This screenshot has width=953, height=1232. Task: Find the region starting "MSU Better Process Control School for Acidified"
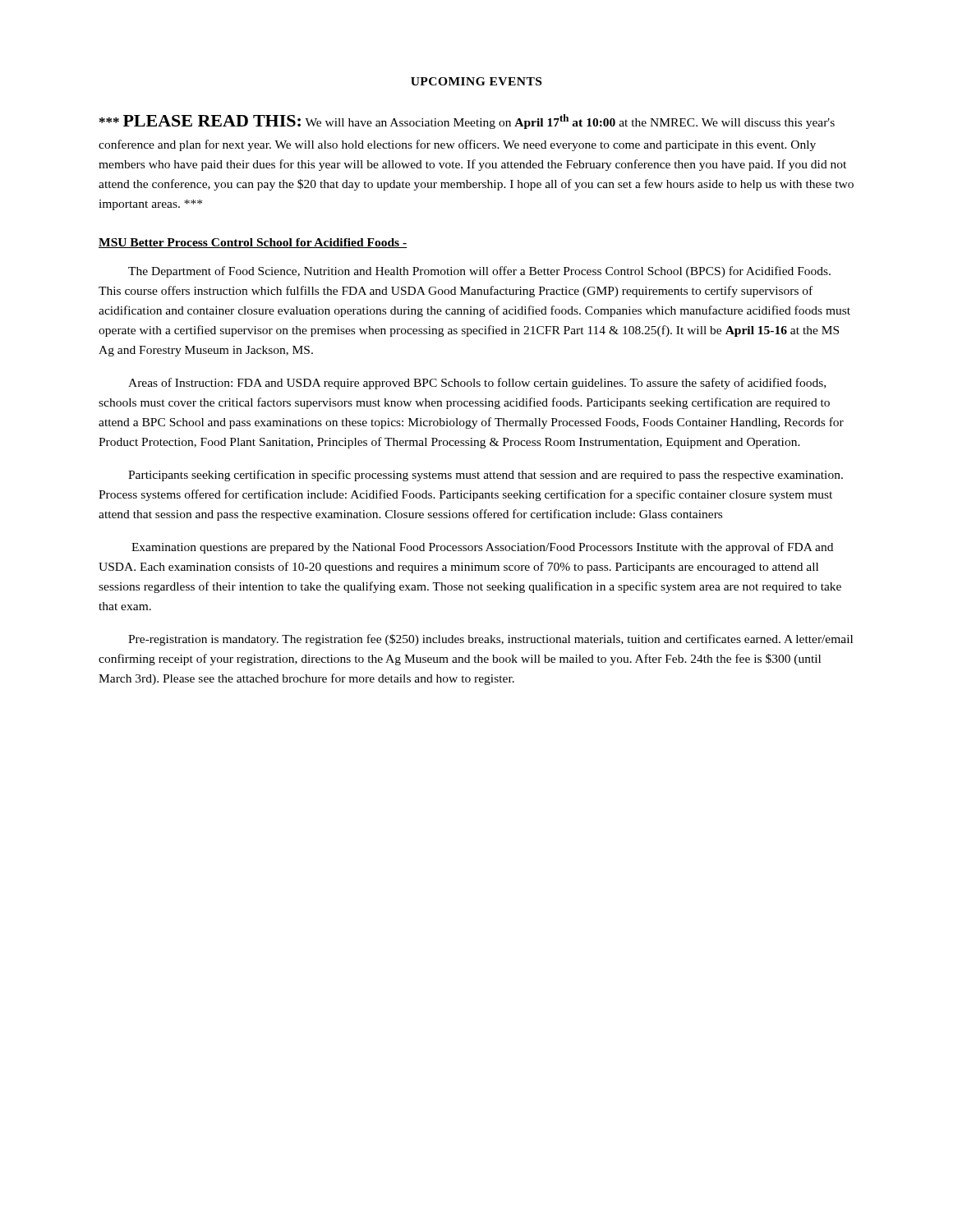253,242
